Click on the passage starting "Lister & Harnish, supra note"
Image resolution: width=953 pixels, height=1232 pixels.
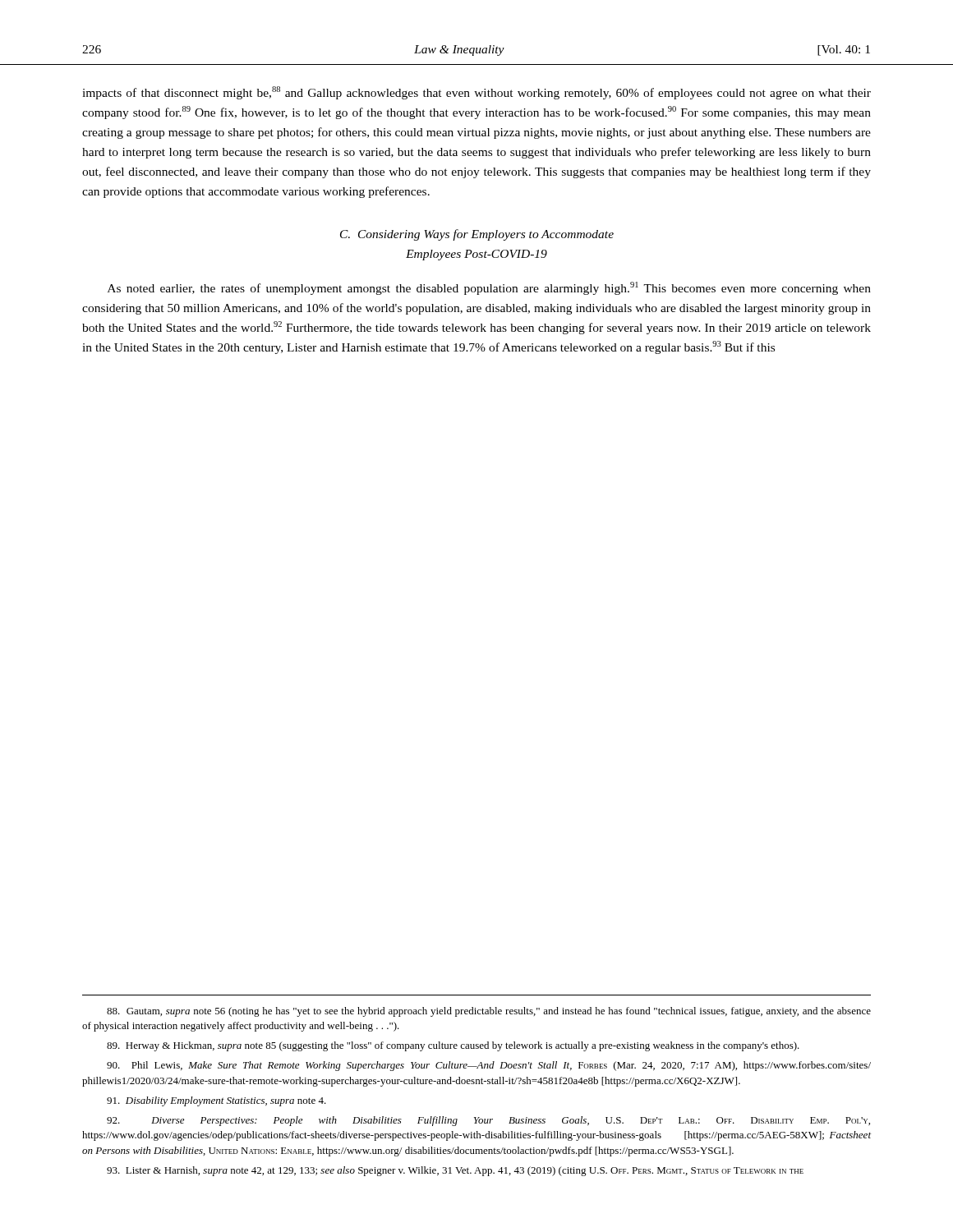click(x=455, y=1170)
